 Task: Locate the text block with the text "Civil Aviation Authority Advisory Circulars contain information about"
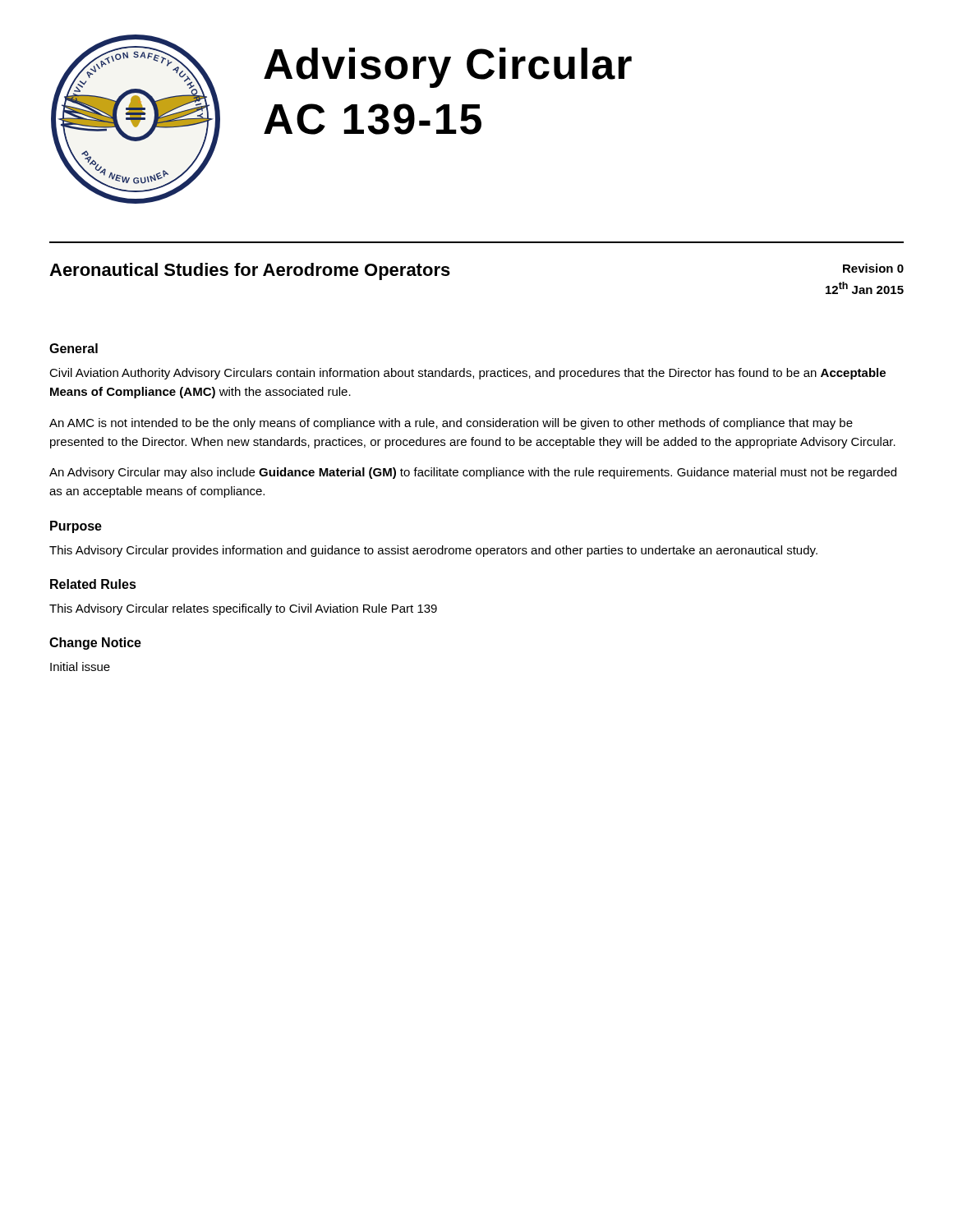tap(468, 382)
